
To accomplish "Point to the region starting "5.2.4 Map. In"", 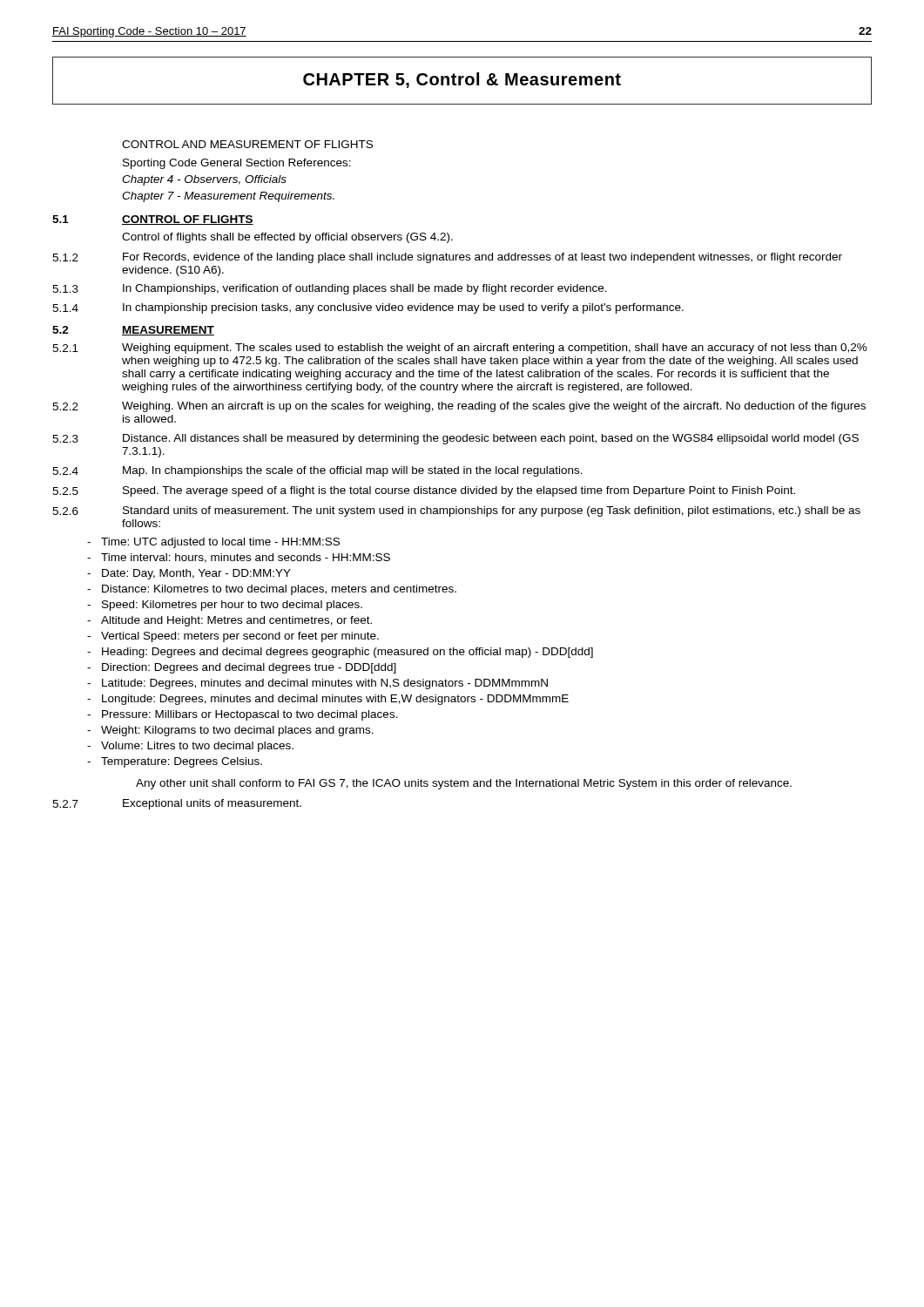I will 462,471.
